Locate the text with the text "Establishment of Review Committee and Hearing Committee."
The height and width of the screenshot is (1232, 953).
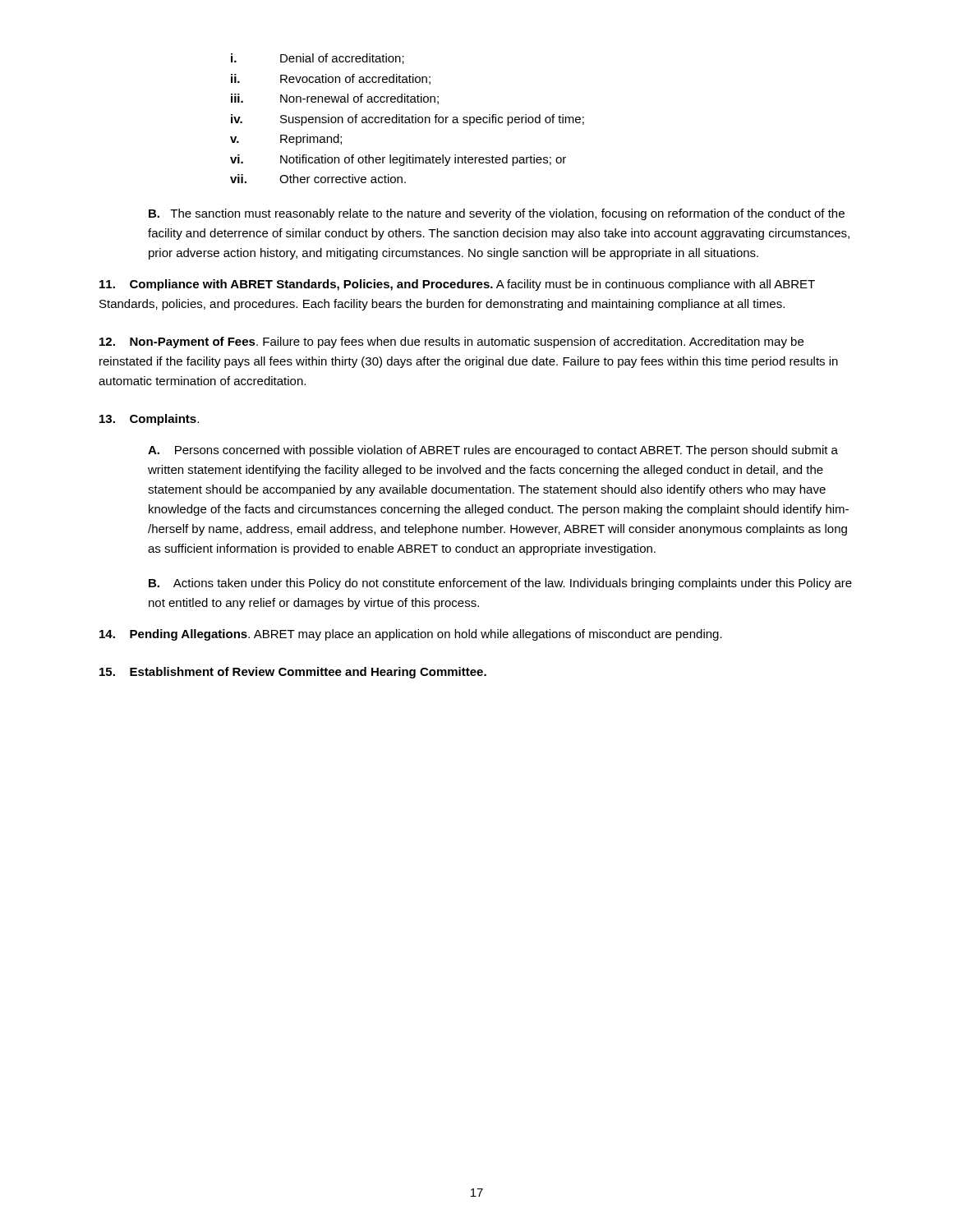click(293, 671)
